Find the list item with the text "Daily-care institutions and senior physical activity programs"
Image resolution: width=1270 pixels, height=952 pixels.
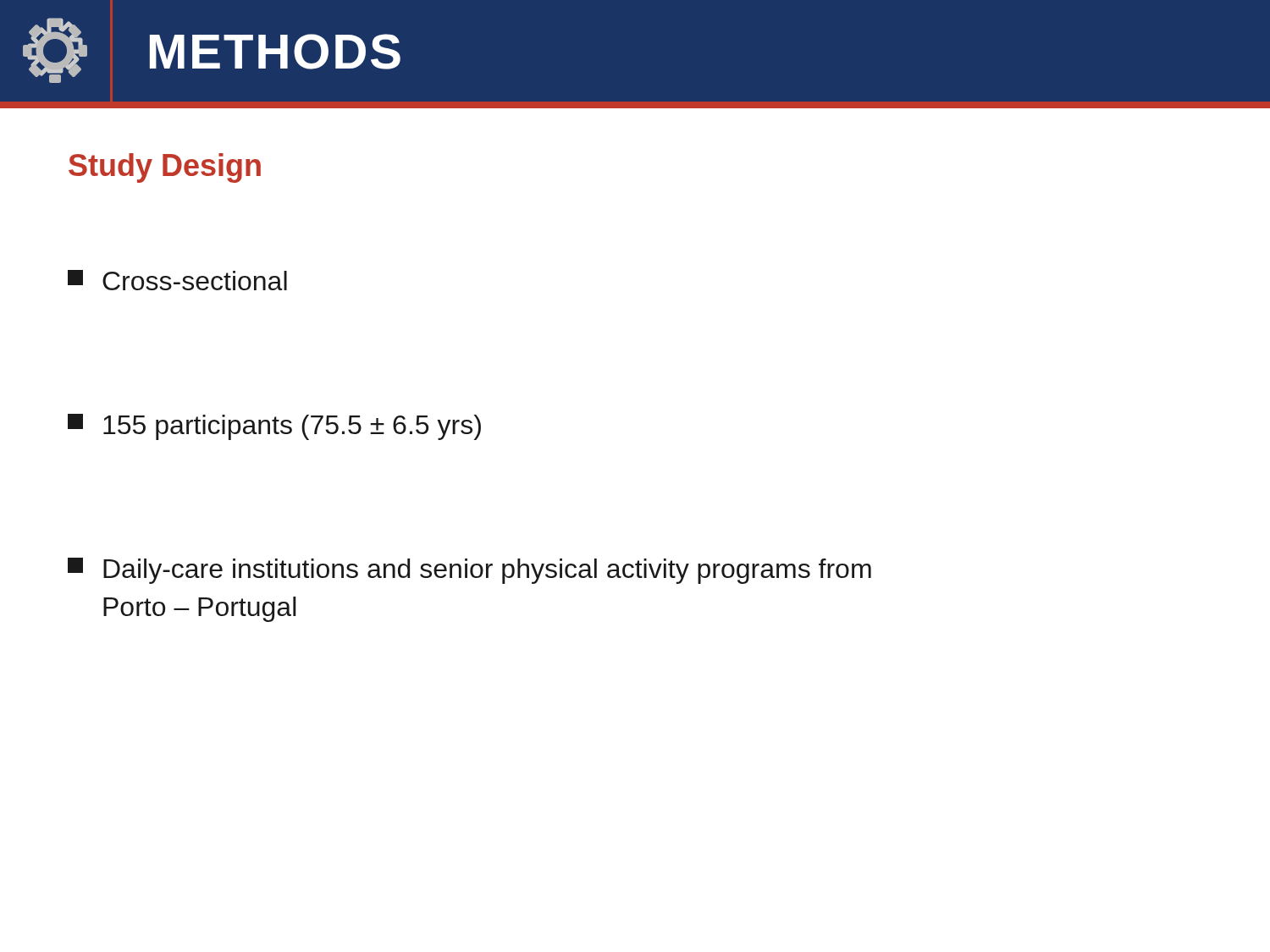(x=470, y=588)
